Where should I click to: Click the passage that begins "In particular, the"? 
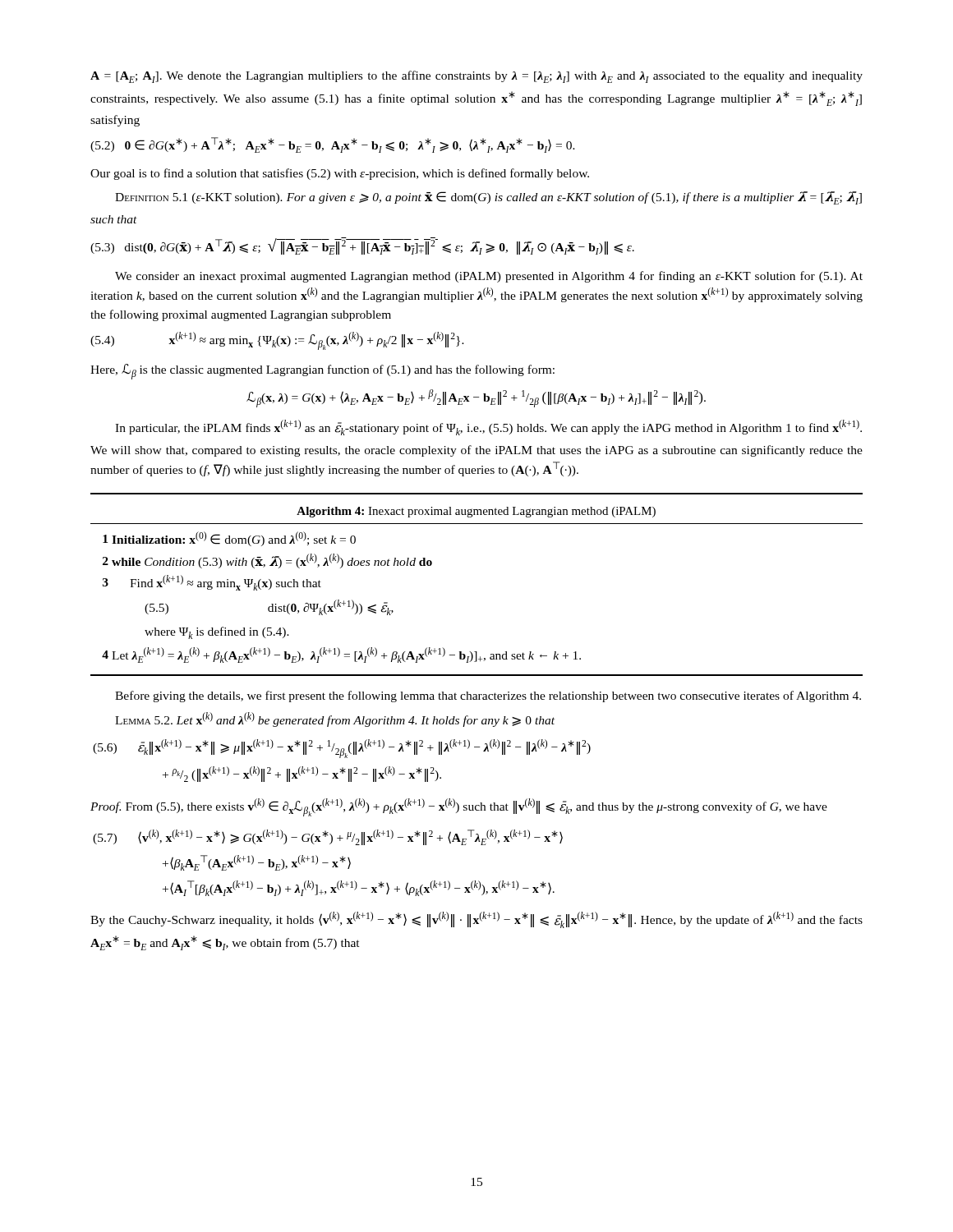click(476, 449)
